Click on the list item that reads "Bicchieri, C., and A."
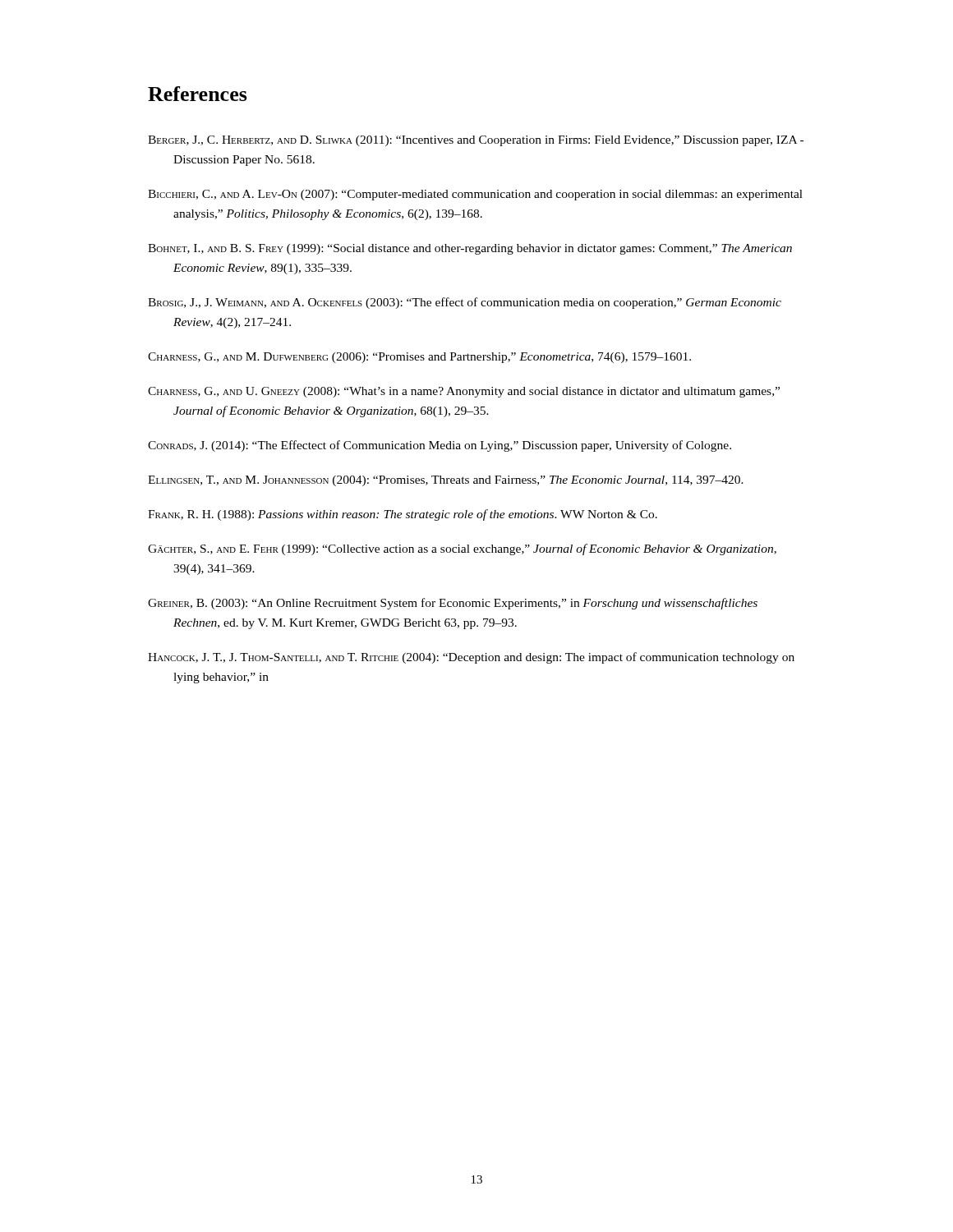 (475, 203)
